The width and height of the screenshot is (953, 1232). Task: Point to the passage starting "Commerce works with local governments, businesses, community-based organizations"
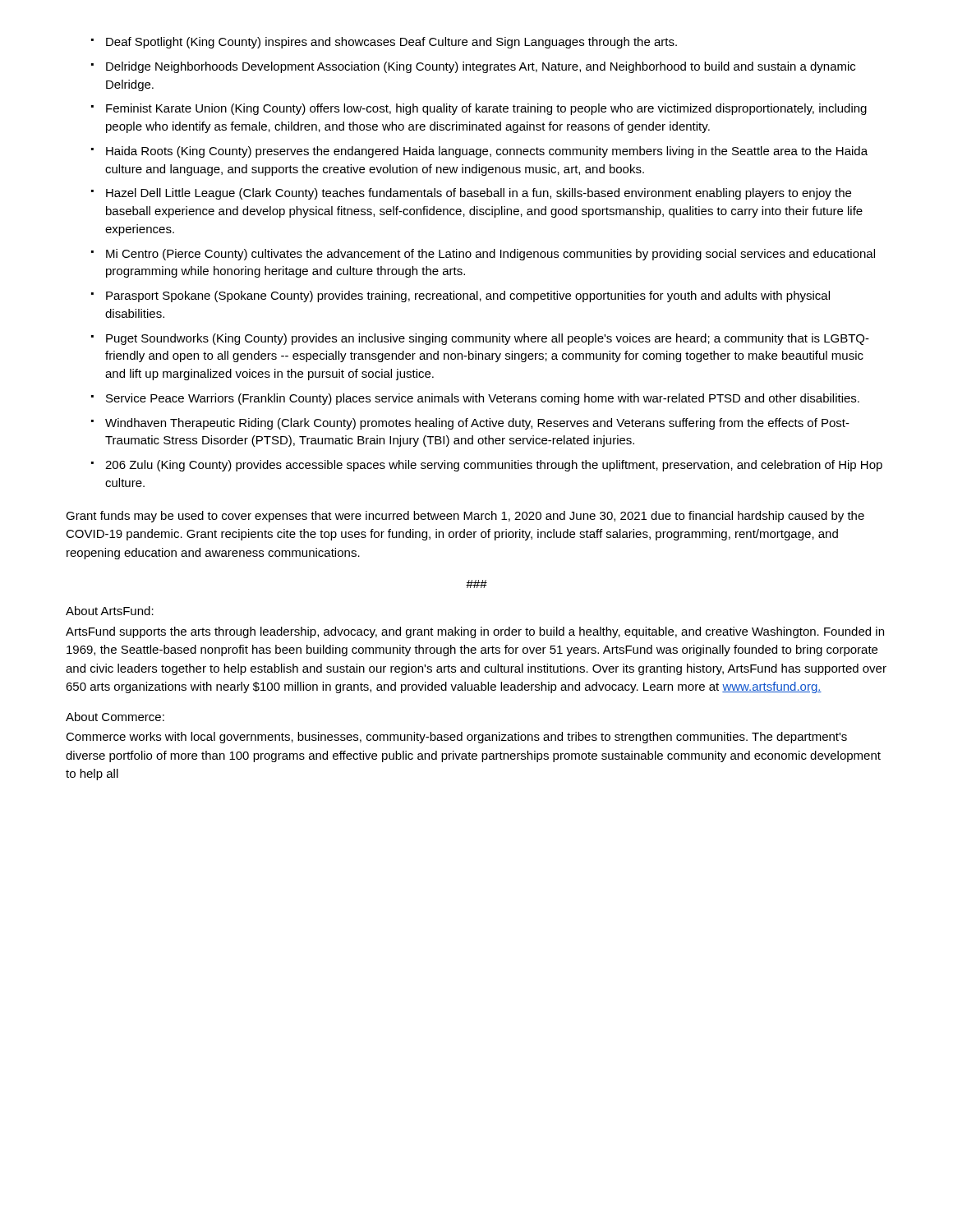click(473, 755)
